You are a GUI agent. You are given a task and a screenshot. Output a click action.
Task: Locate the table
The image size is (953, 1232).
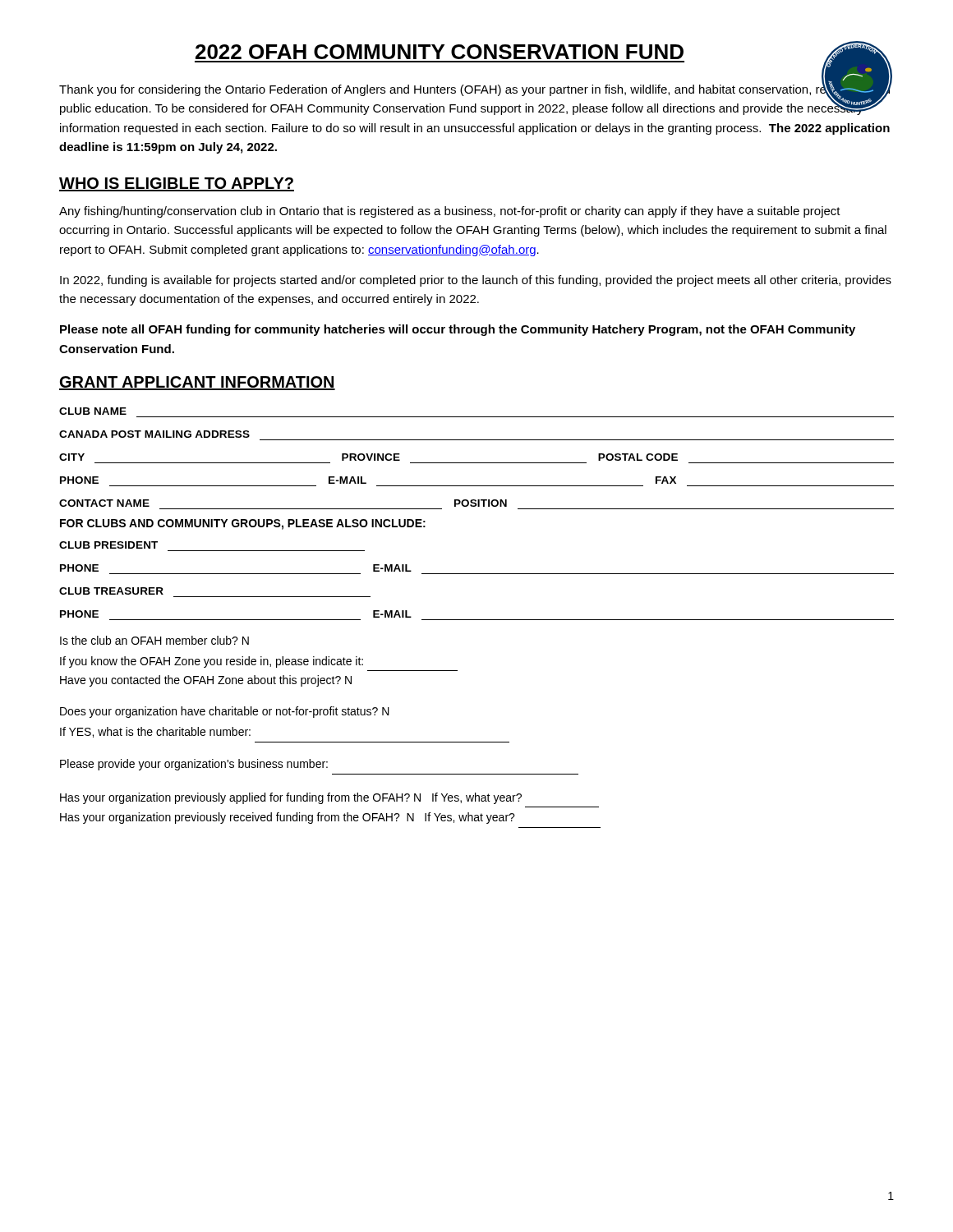coord(476,511)
